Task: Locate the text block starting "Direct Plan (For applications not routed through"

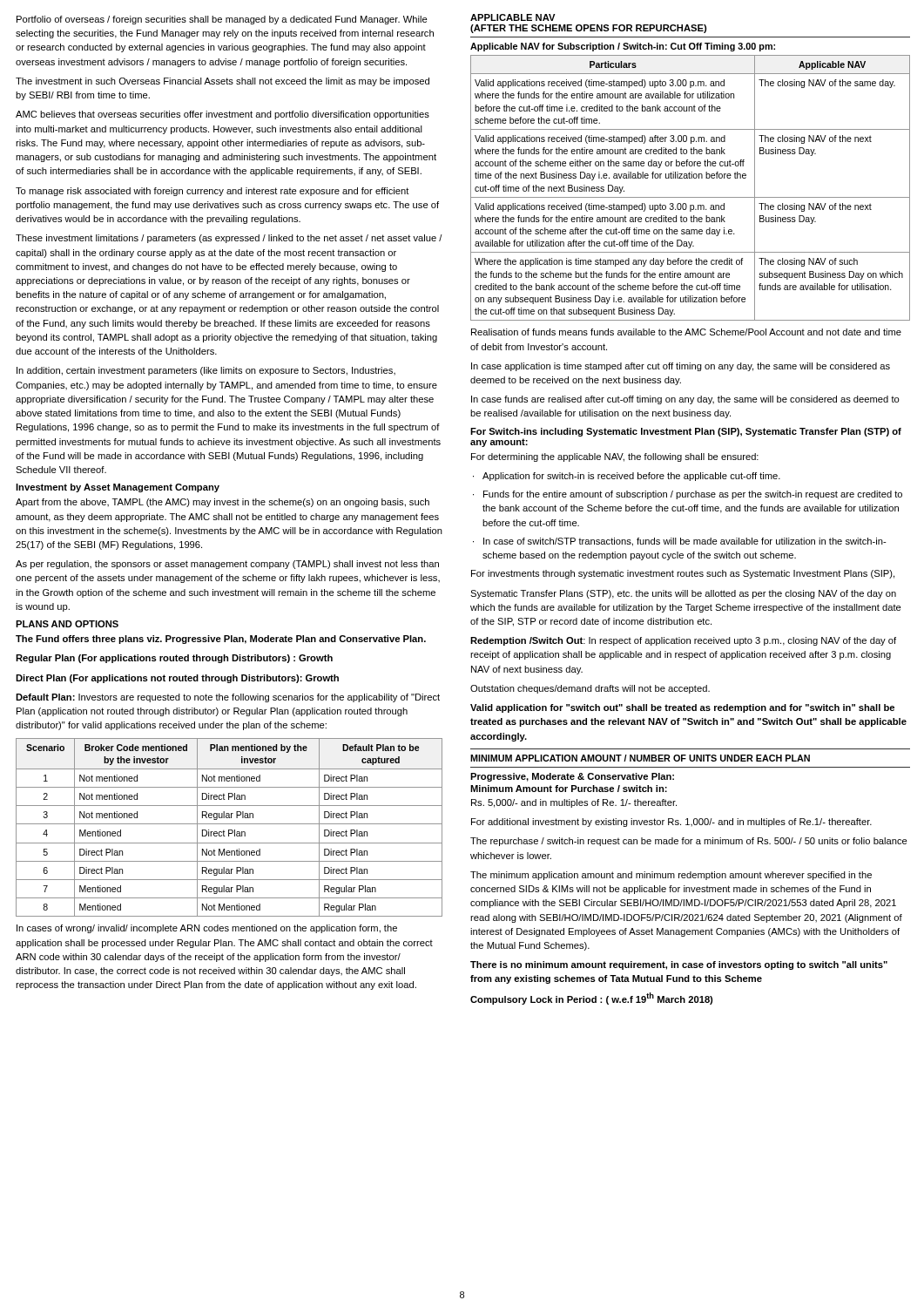Action: pos(229,678)
